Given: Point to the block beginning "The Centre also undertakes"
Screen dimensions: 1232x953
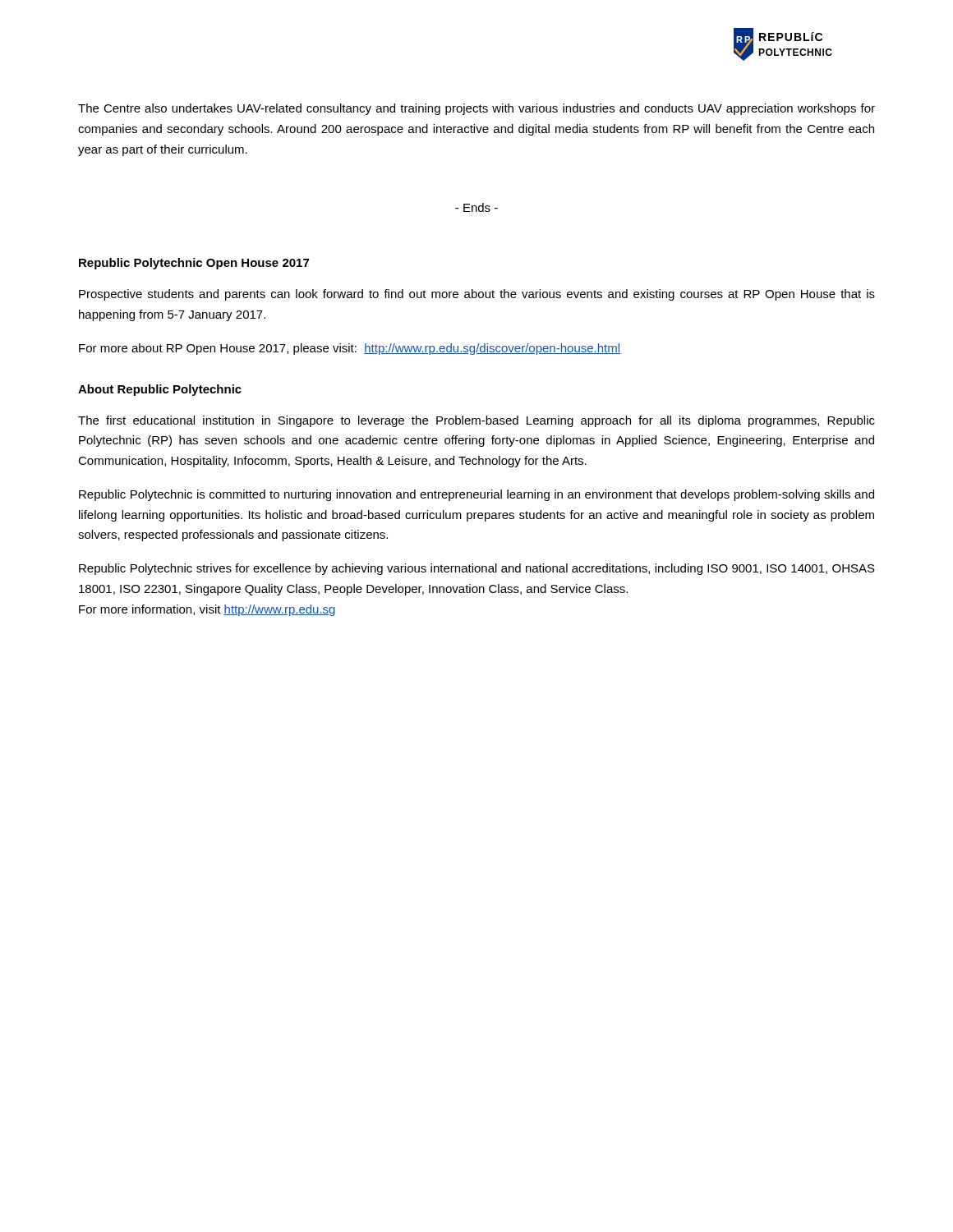Looking at the screenshot, I should pos(476,128).
